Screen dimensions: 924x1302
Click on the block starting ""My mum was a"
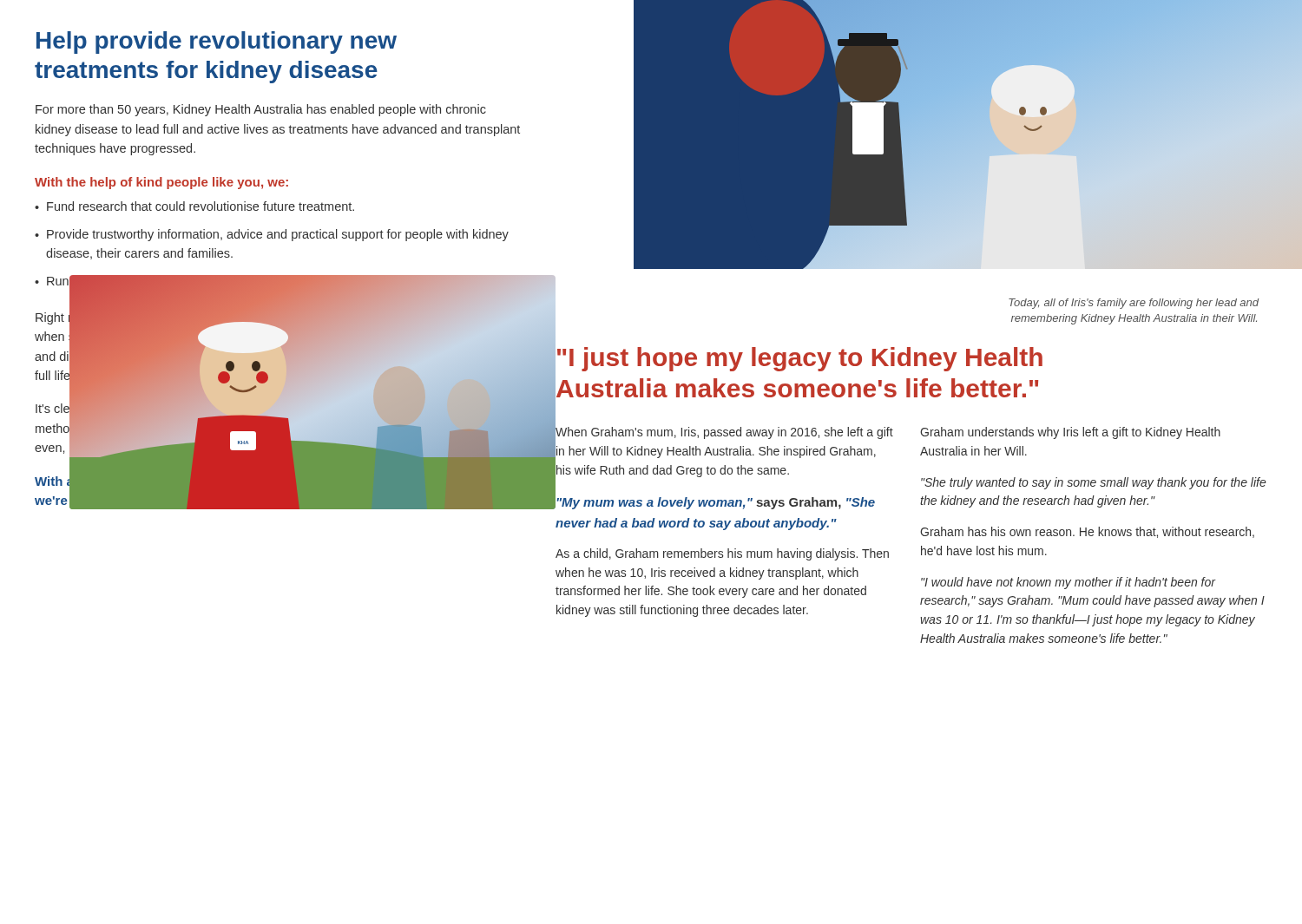(x=715, y=512)
